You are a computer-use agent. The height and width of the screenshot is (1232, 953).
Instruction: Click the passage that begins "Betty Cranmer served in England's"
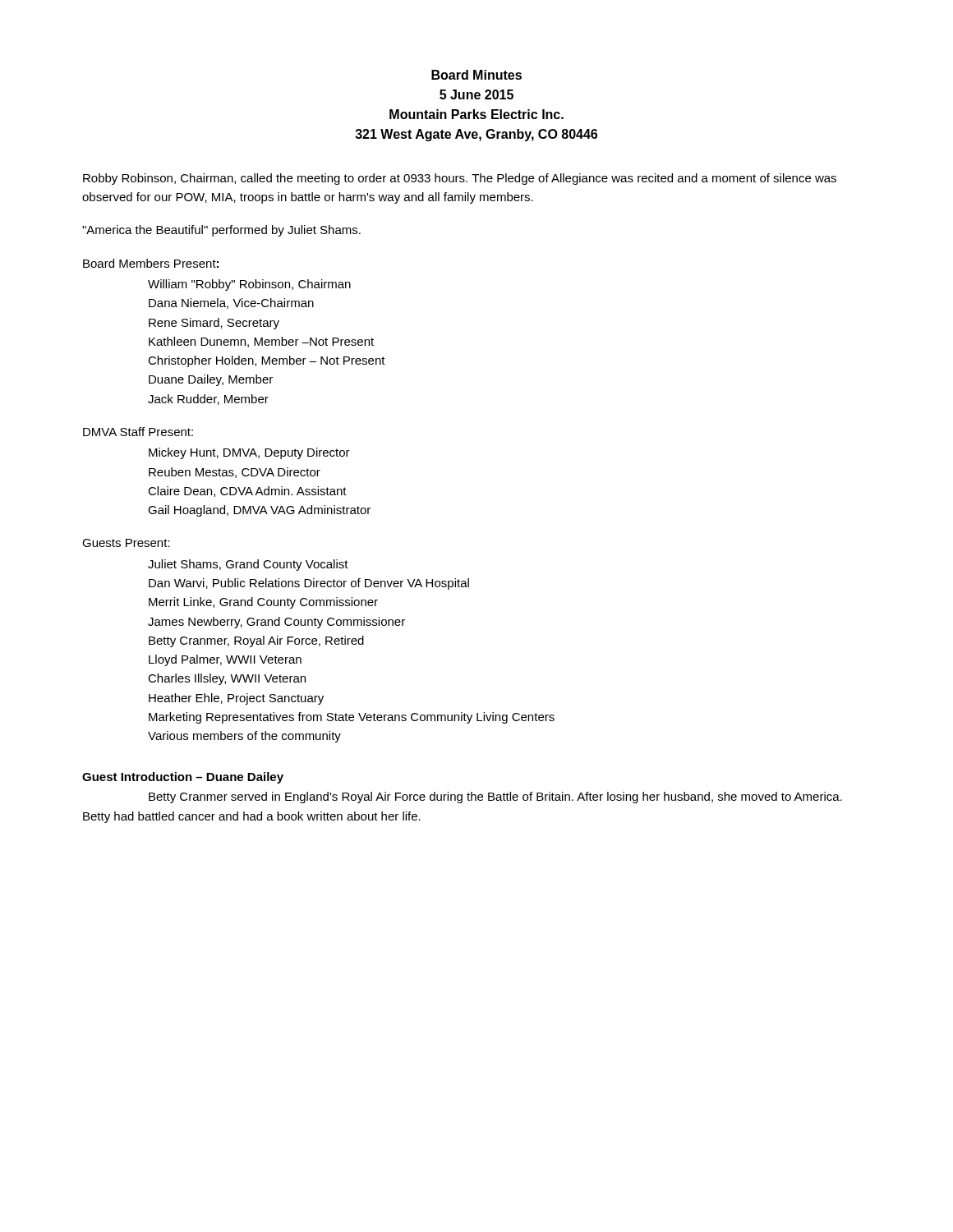(x=462, y=806)
